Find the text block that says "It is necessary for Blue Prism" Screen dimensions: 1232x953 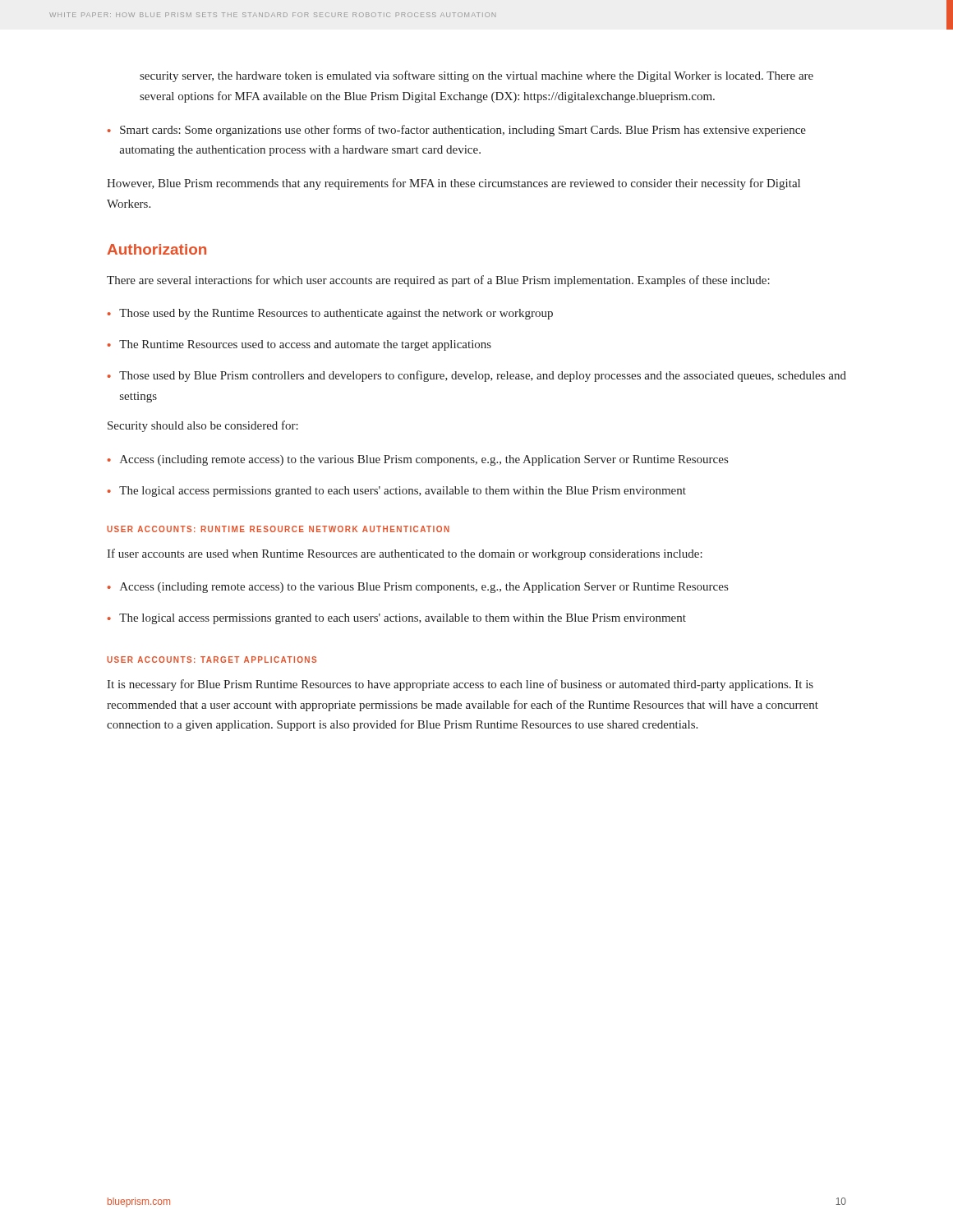tap(463, 704)
